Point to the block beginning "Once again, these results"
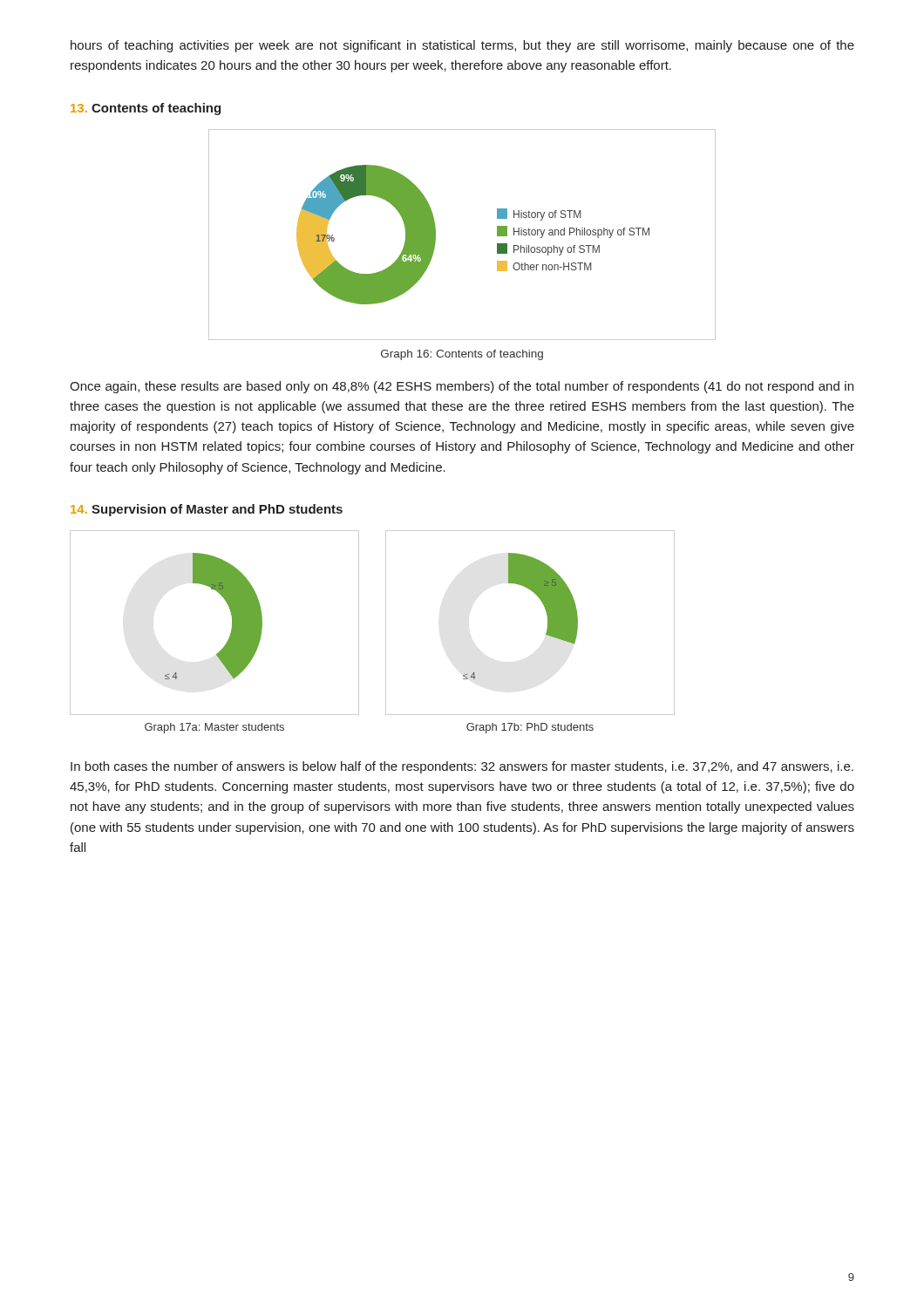924x1308 pixels. (462, 426)
